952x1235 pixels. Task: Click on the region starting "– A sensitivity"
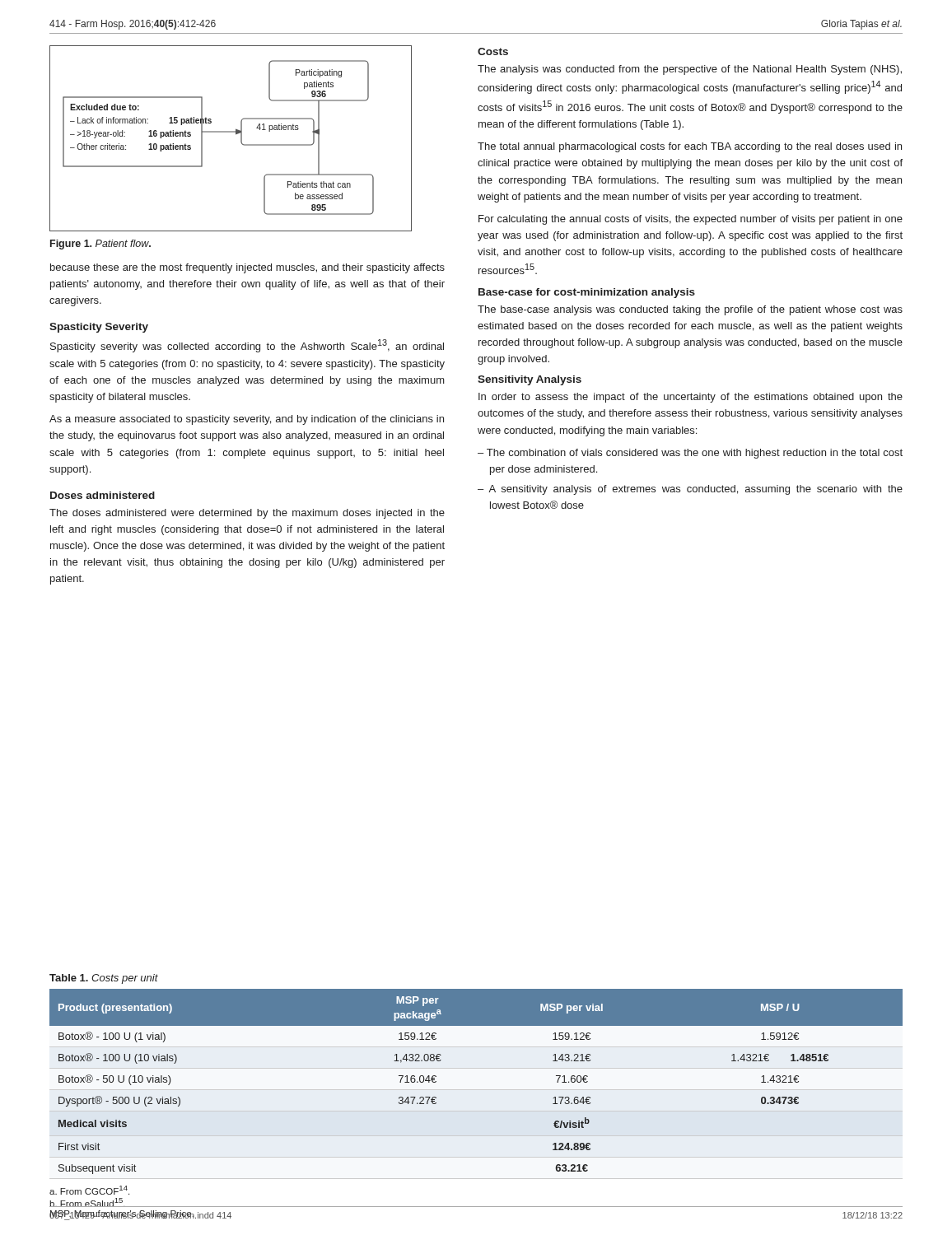click(x=690, y=497)
